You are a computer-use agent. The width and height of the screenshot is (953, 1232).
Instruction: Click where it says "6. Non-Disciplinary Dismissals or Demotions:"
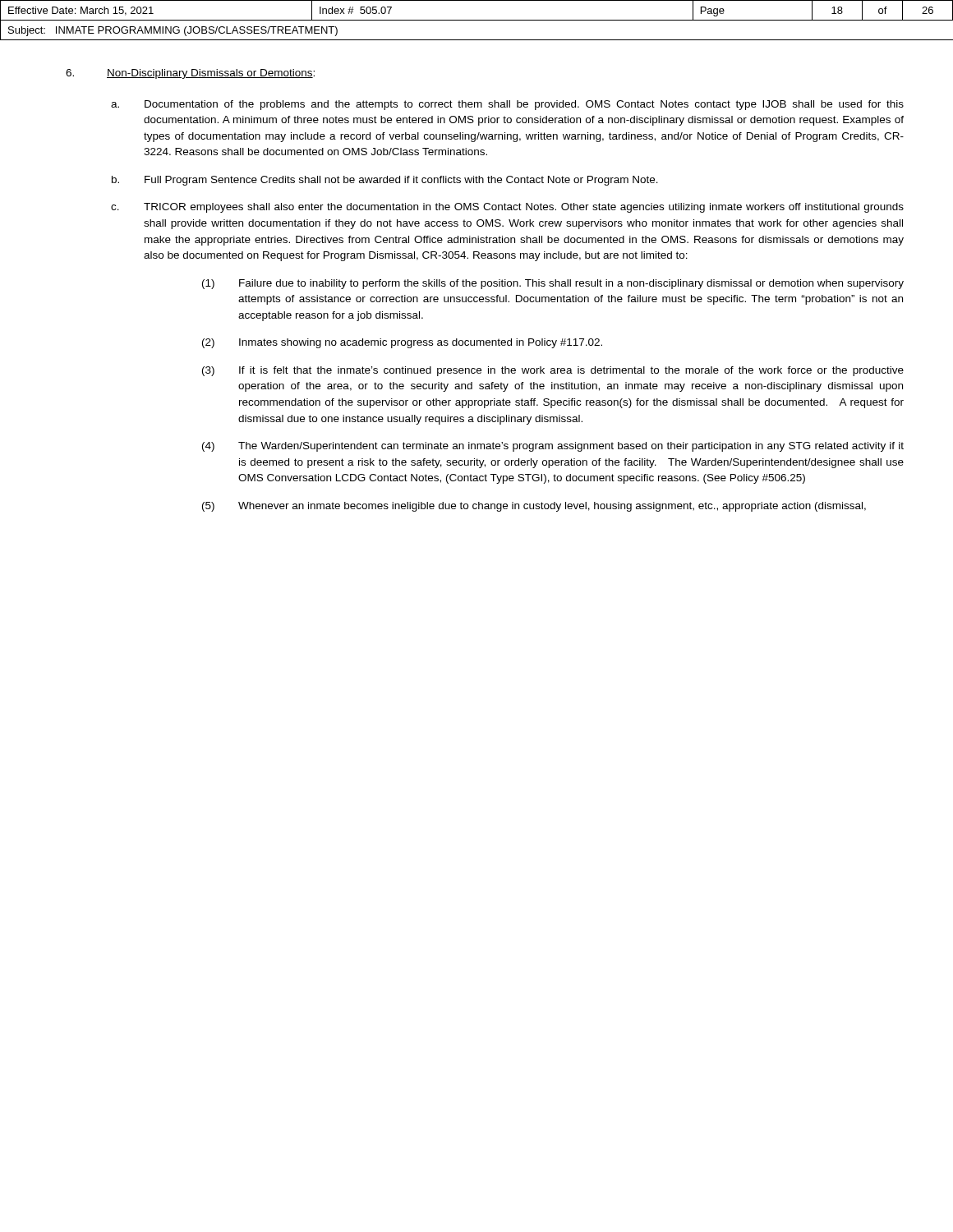point(191,73)
